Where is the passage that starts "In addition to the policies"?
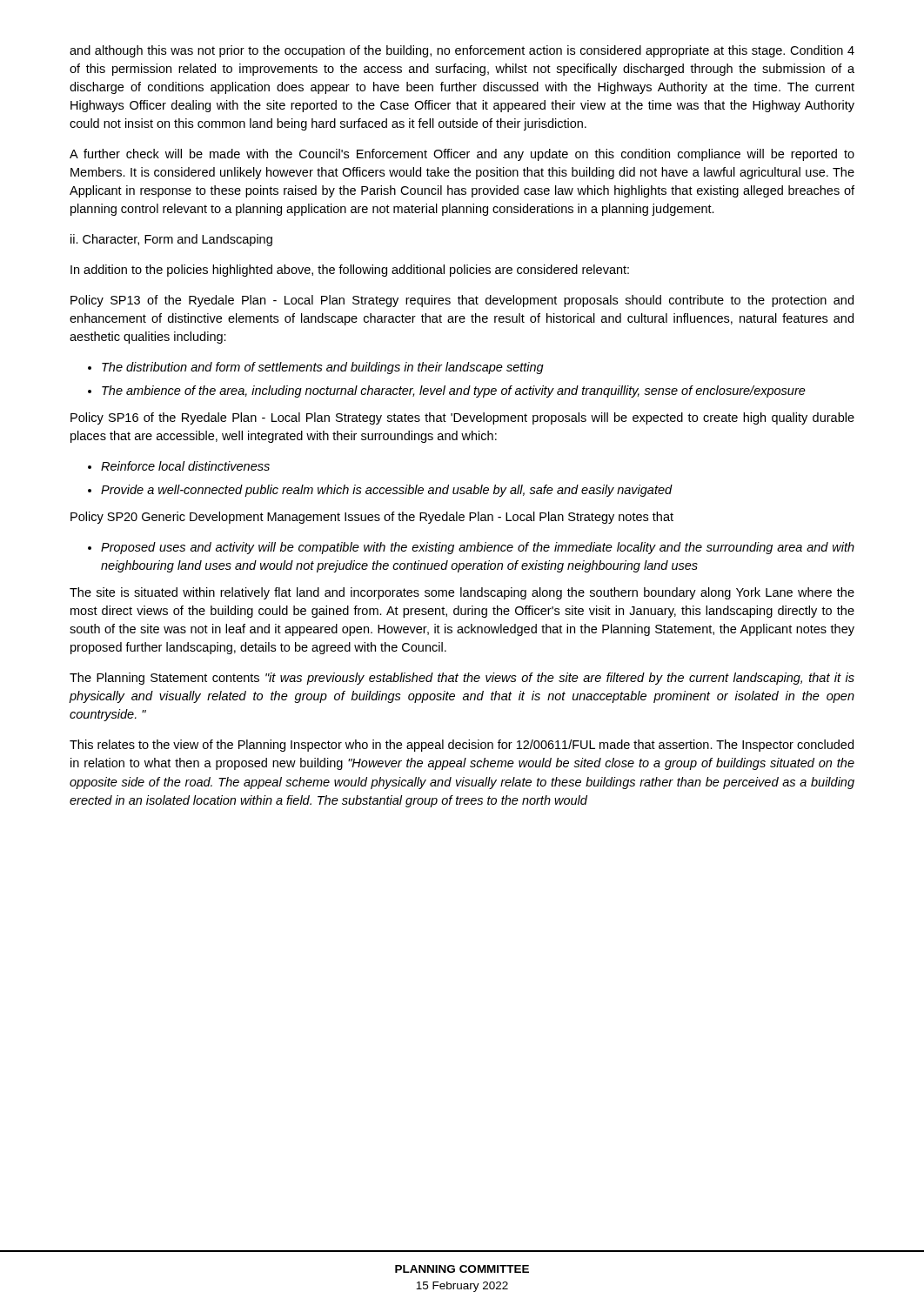This screenshot has width=924, height=1305. click(350, 270)
